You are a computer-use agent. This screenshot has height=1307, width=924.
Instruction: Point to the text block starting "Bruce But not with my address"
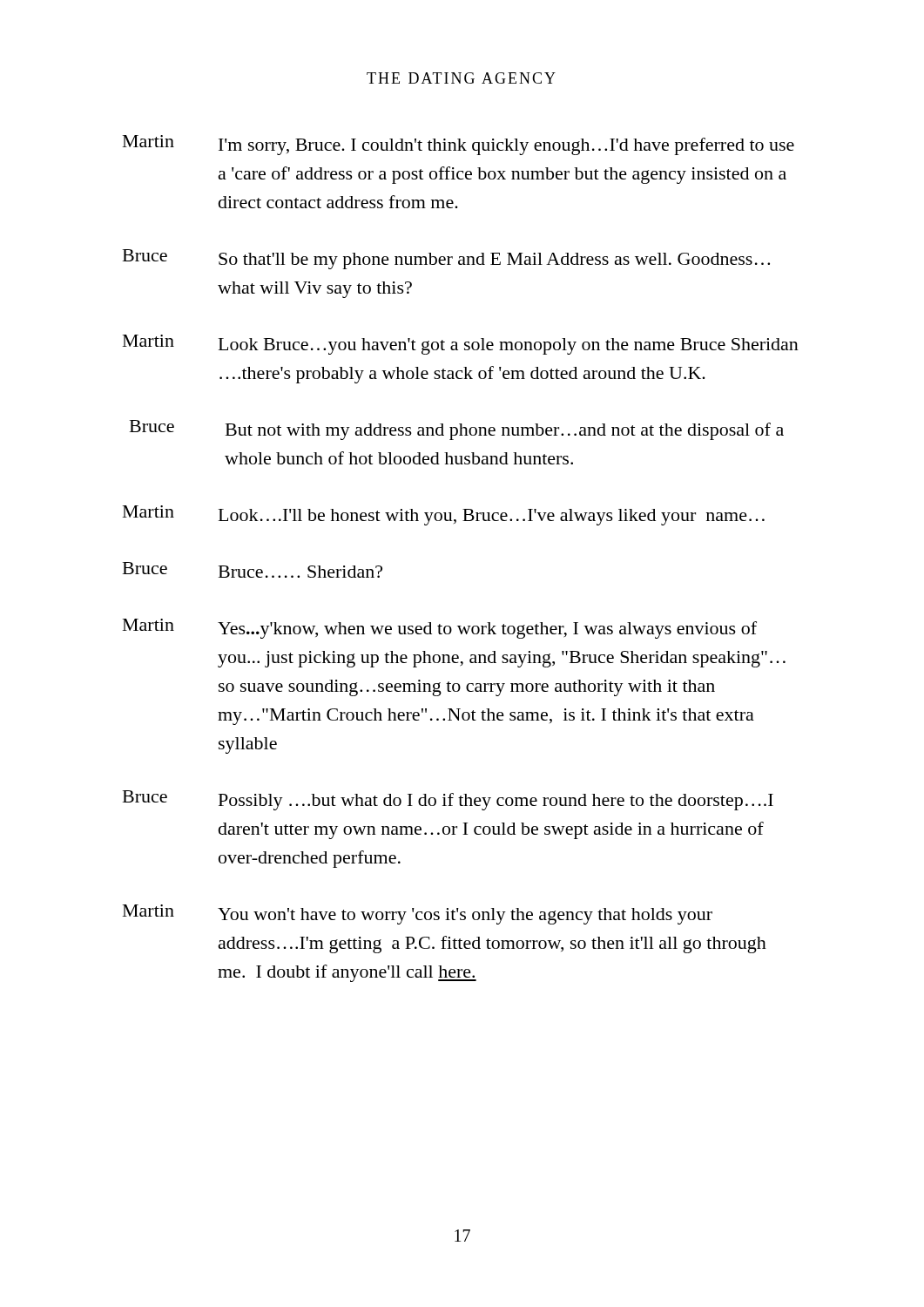462,443
